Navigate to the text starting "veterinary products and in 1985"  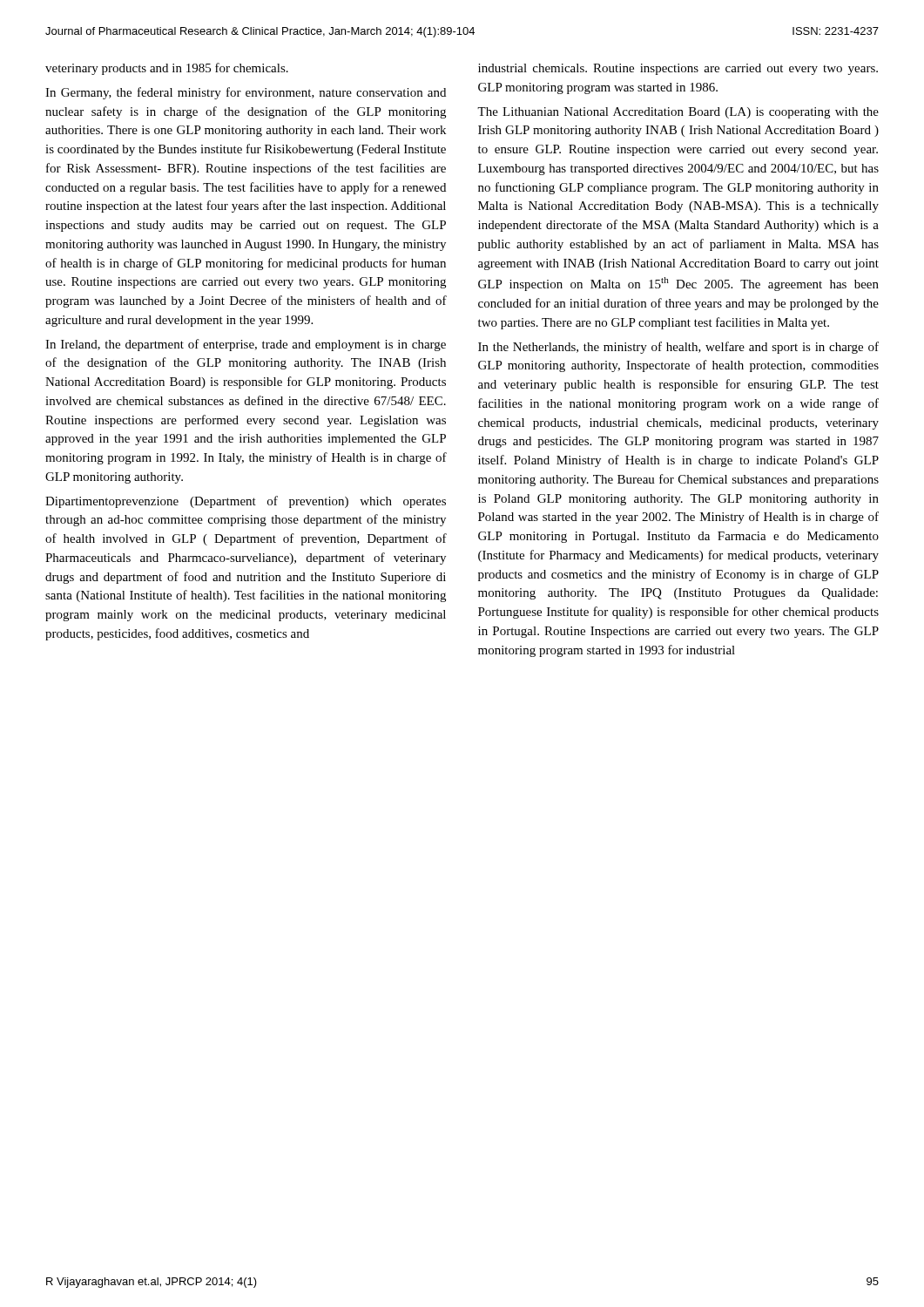246,351
